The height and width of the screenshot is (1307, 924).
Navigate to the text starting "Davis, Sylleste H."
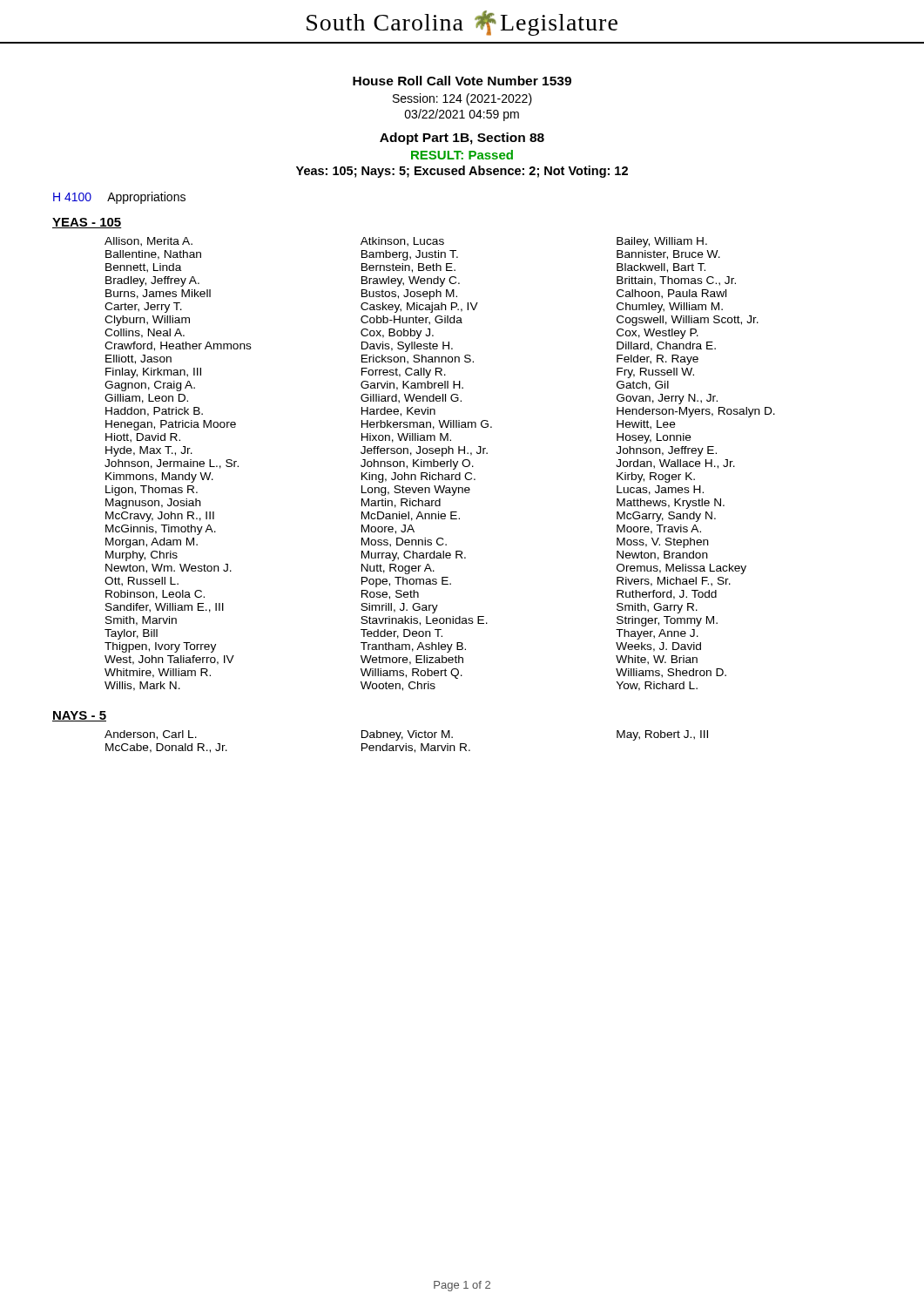click(407, 345)
